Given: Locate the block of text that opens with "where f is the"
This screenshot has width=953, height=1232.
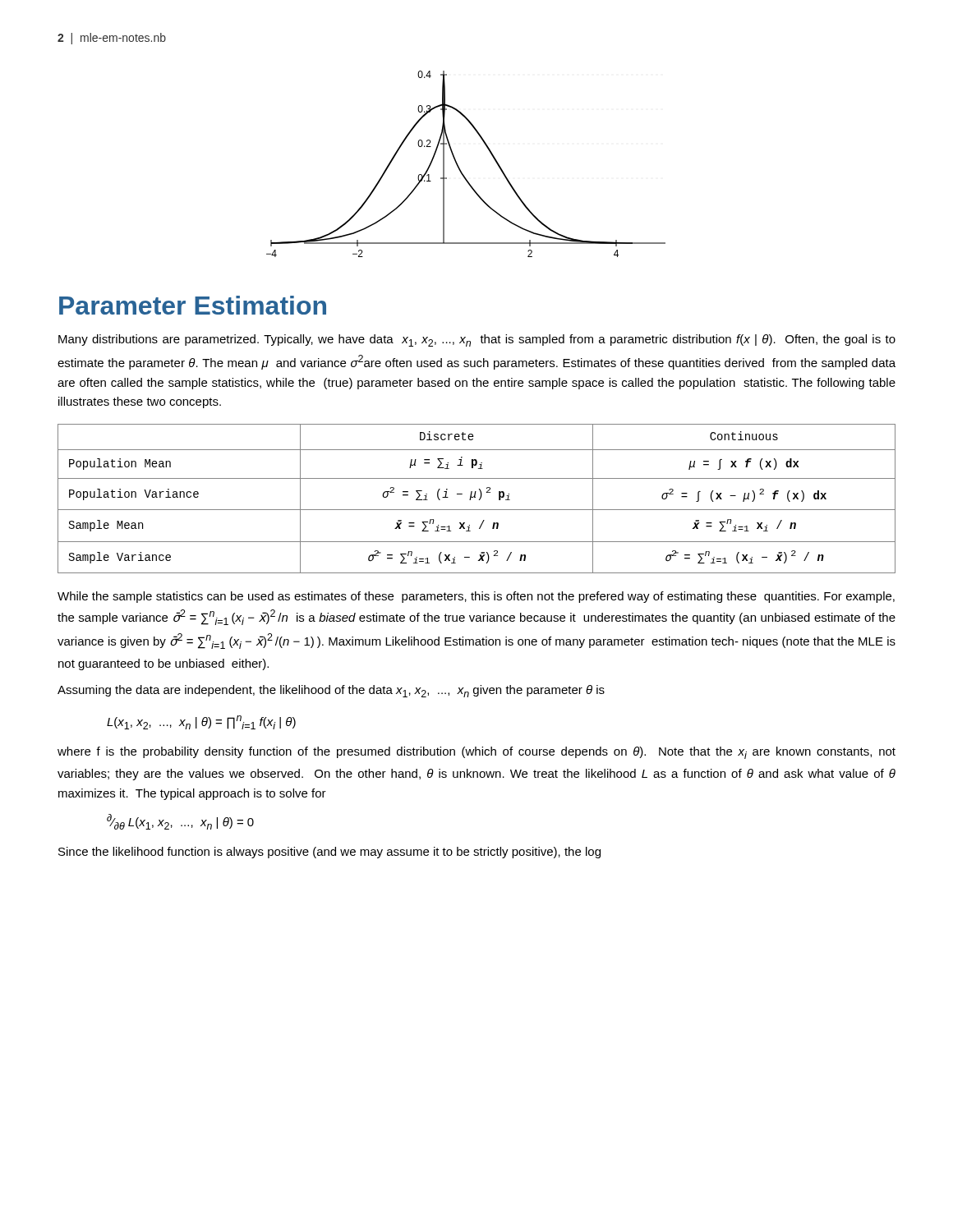Looking at the screenshot, I should pos(476,772).
